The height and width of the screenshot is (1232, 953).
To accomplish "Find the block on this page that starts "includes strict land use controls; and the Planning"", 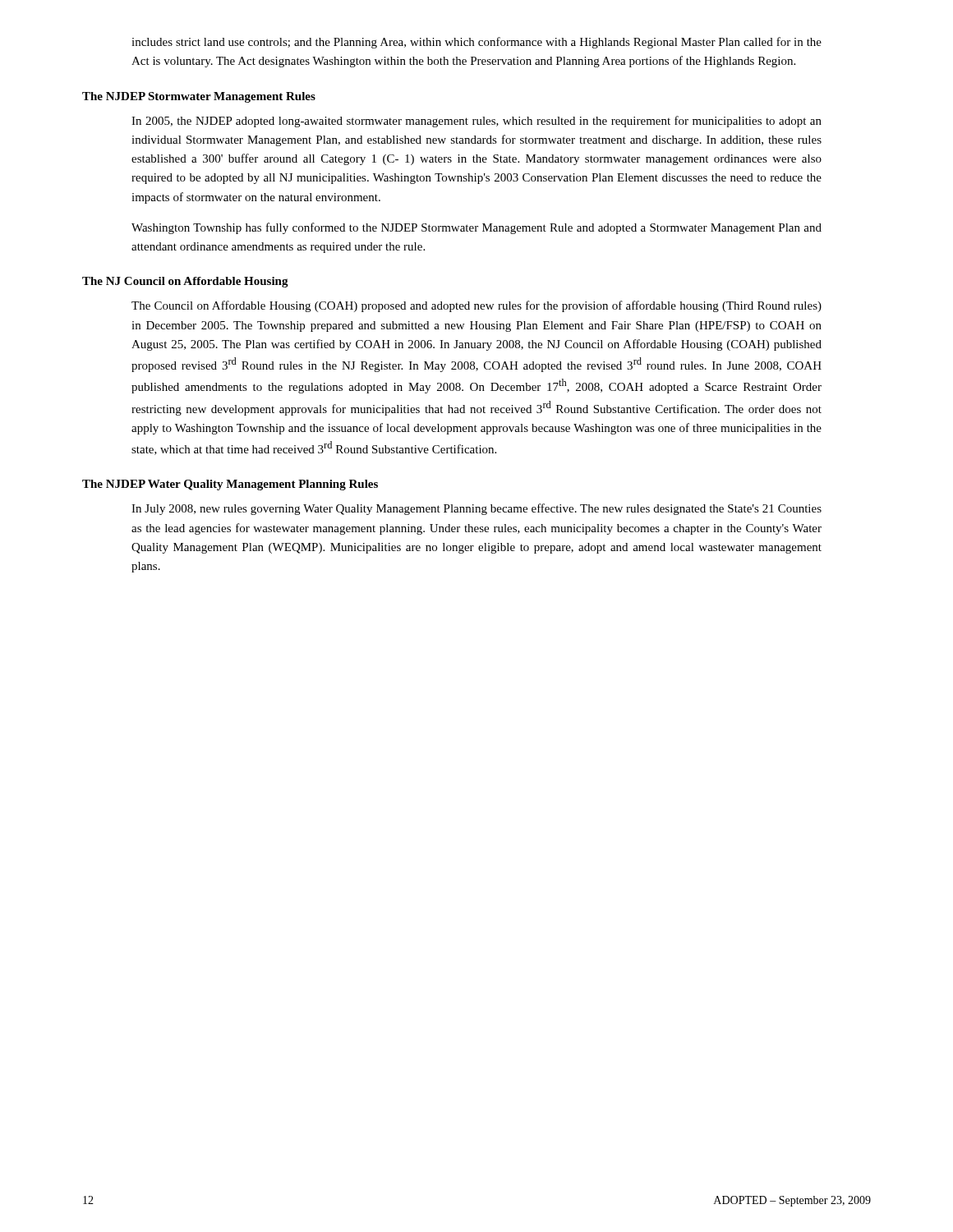I will tap(476, 51).
